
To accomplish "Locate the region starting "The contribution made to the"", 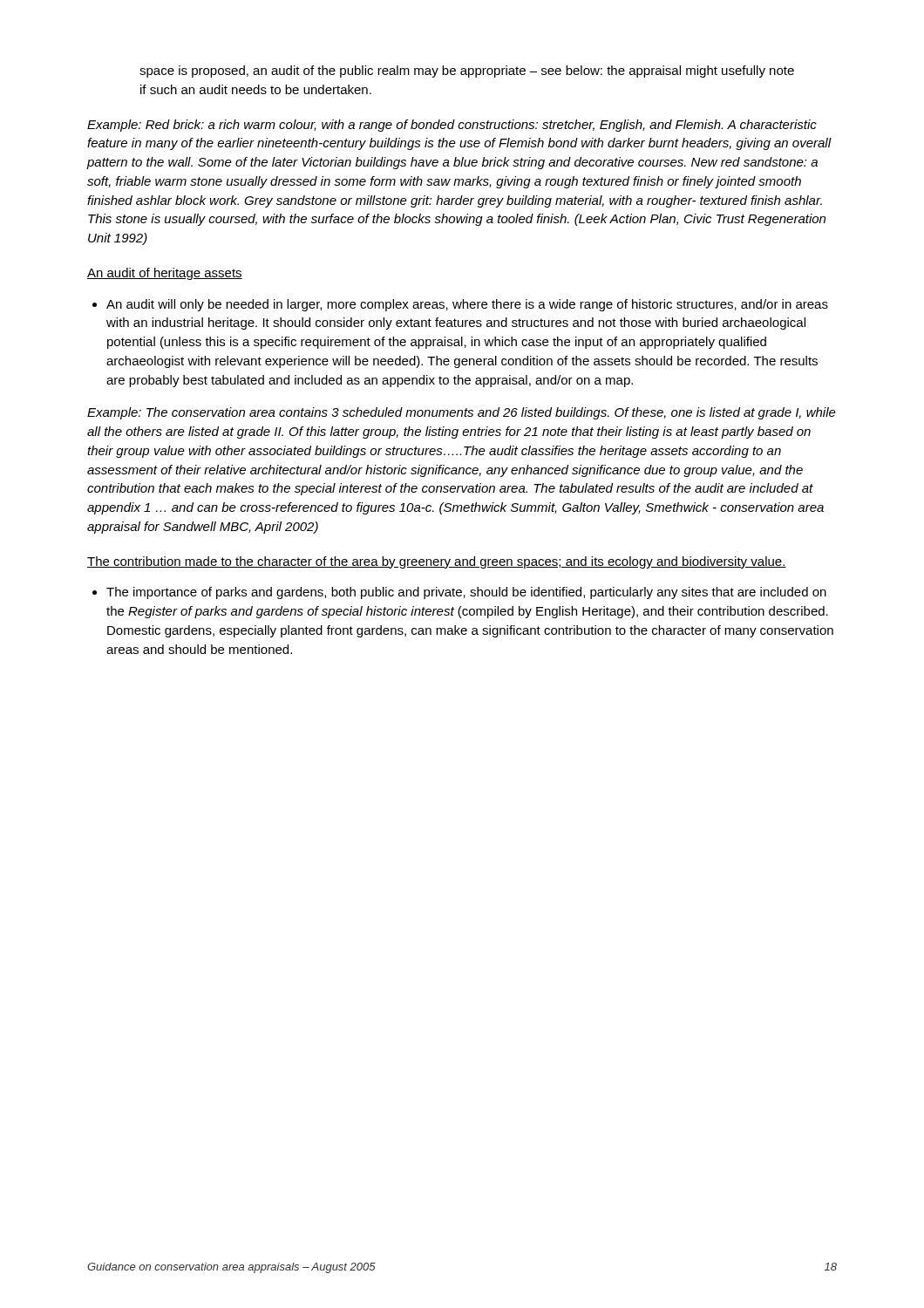I will pos(436,561).
